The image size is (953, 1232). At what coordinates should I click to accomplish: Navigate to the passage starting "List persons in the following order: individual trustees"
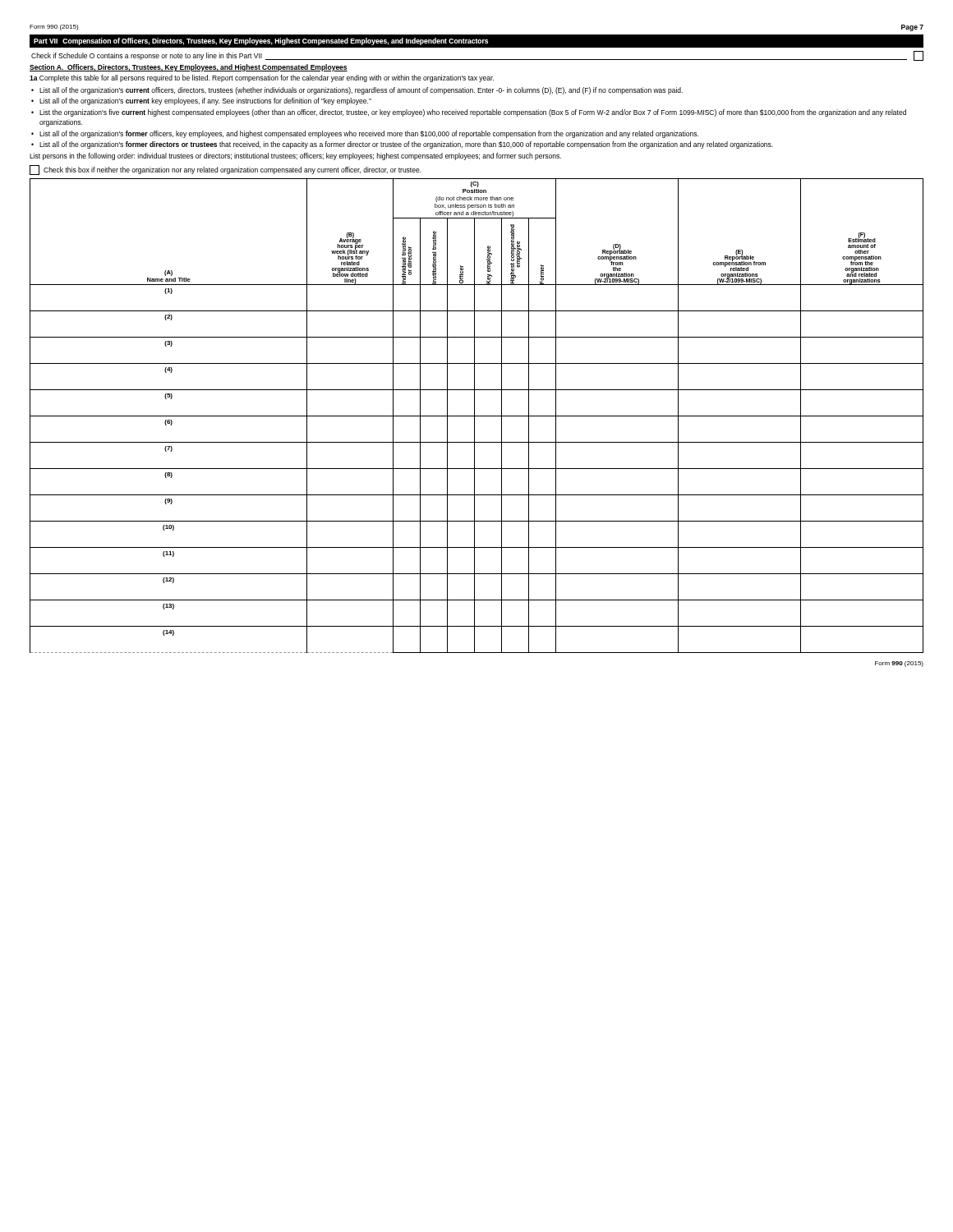tap(296, 156)
